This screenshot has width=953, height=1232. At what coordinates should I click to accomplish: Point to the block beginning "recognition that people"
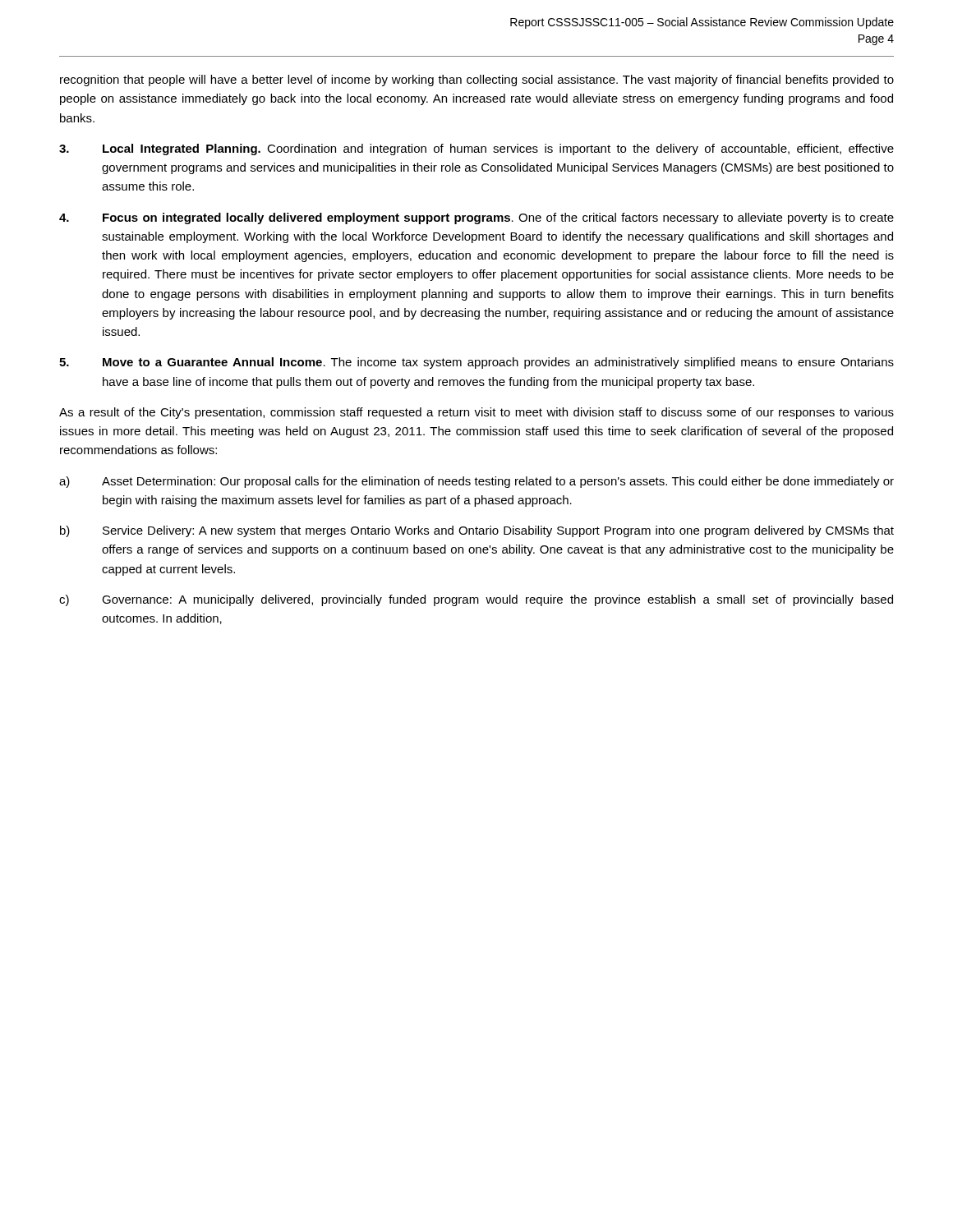click(x=476, y=98)
